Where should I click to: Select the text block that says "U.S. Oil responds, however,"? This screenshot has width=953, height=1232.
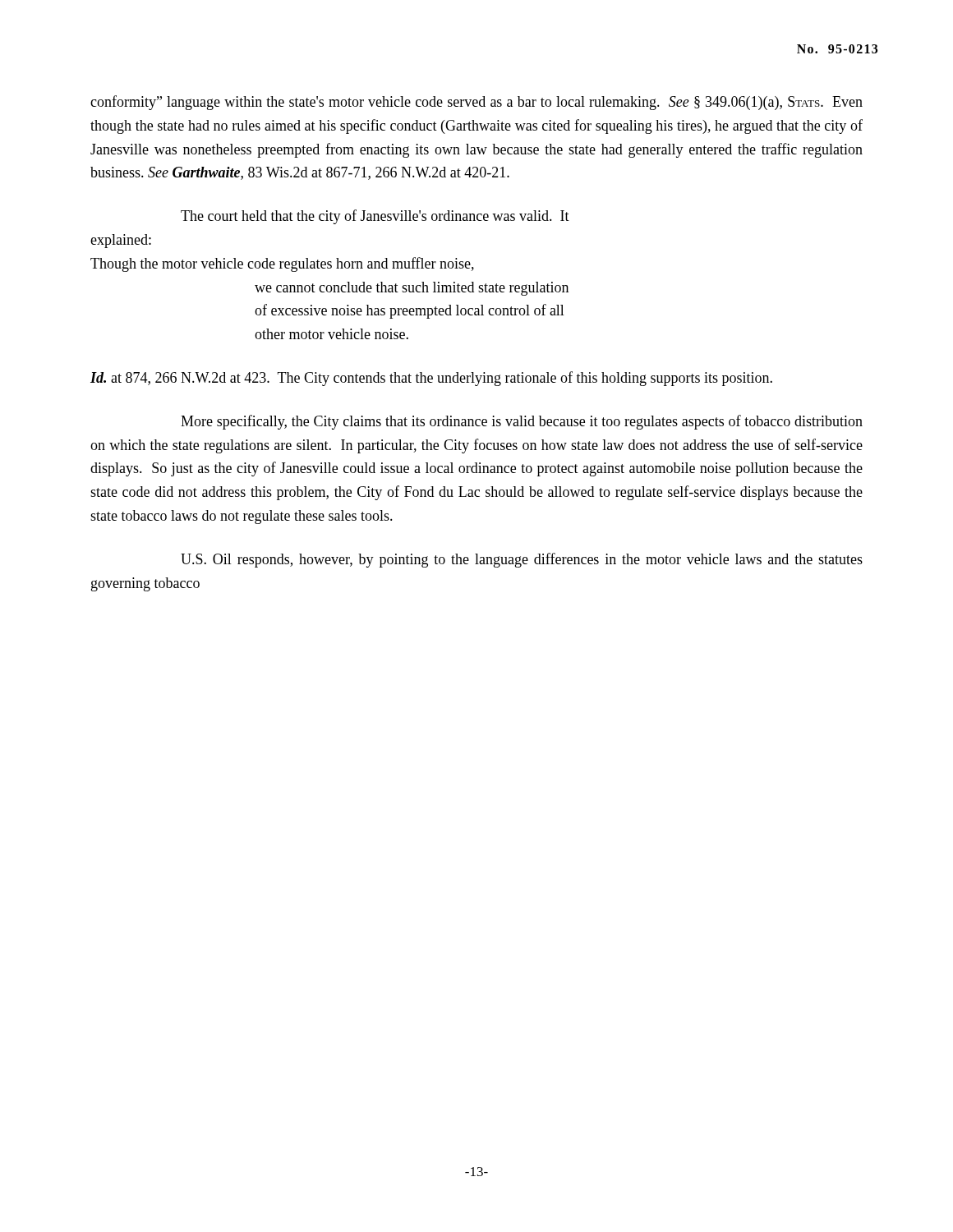pyautogui.click(x=476, y=571)
